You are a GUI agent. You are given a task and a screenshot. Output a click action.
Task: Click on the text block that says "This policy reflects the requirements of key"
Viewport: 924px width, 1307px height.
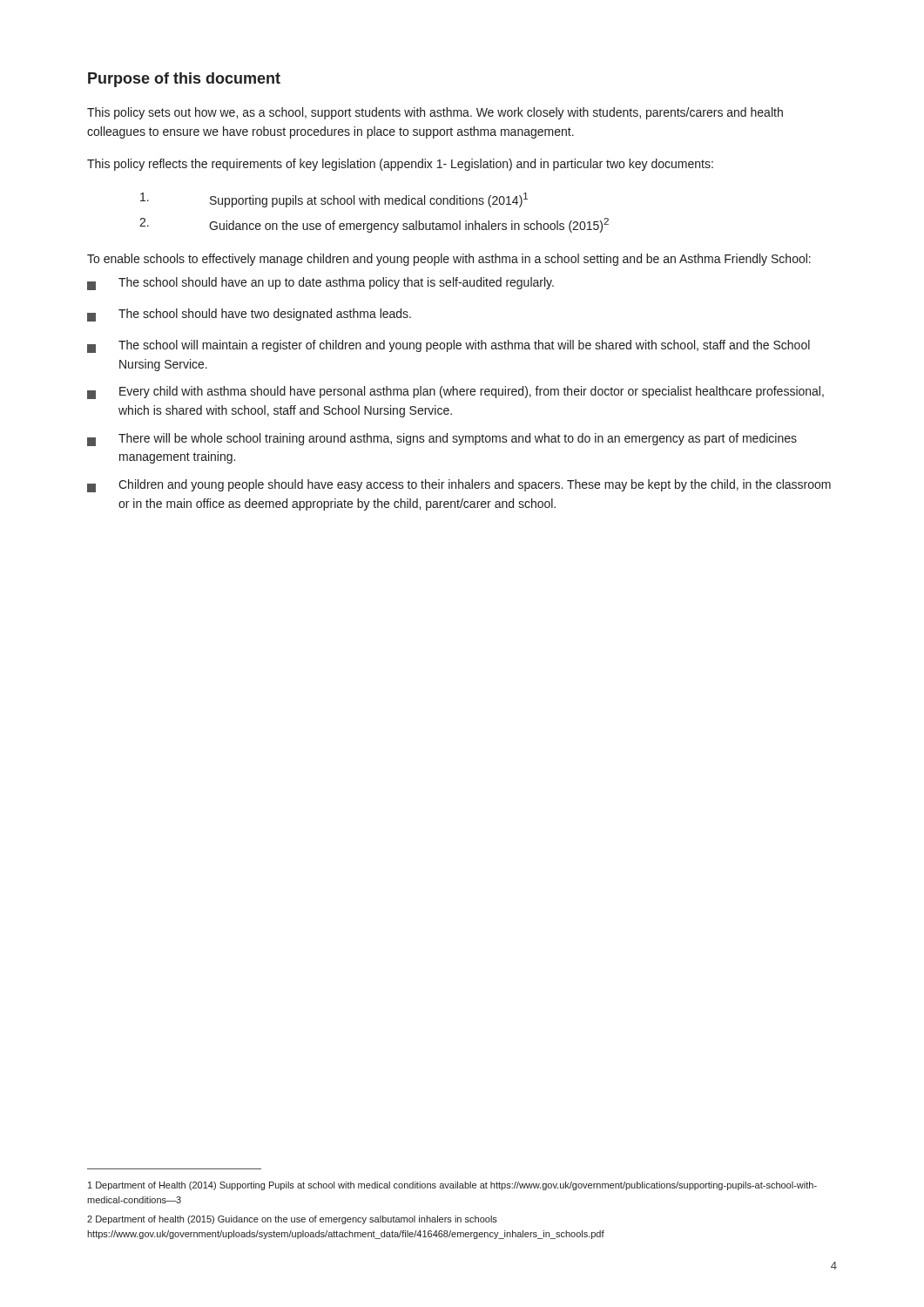tap(401, 164)
